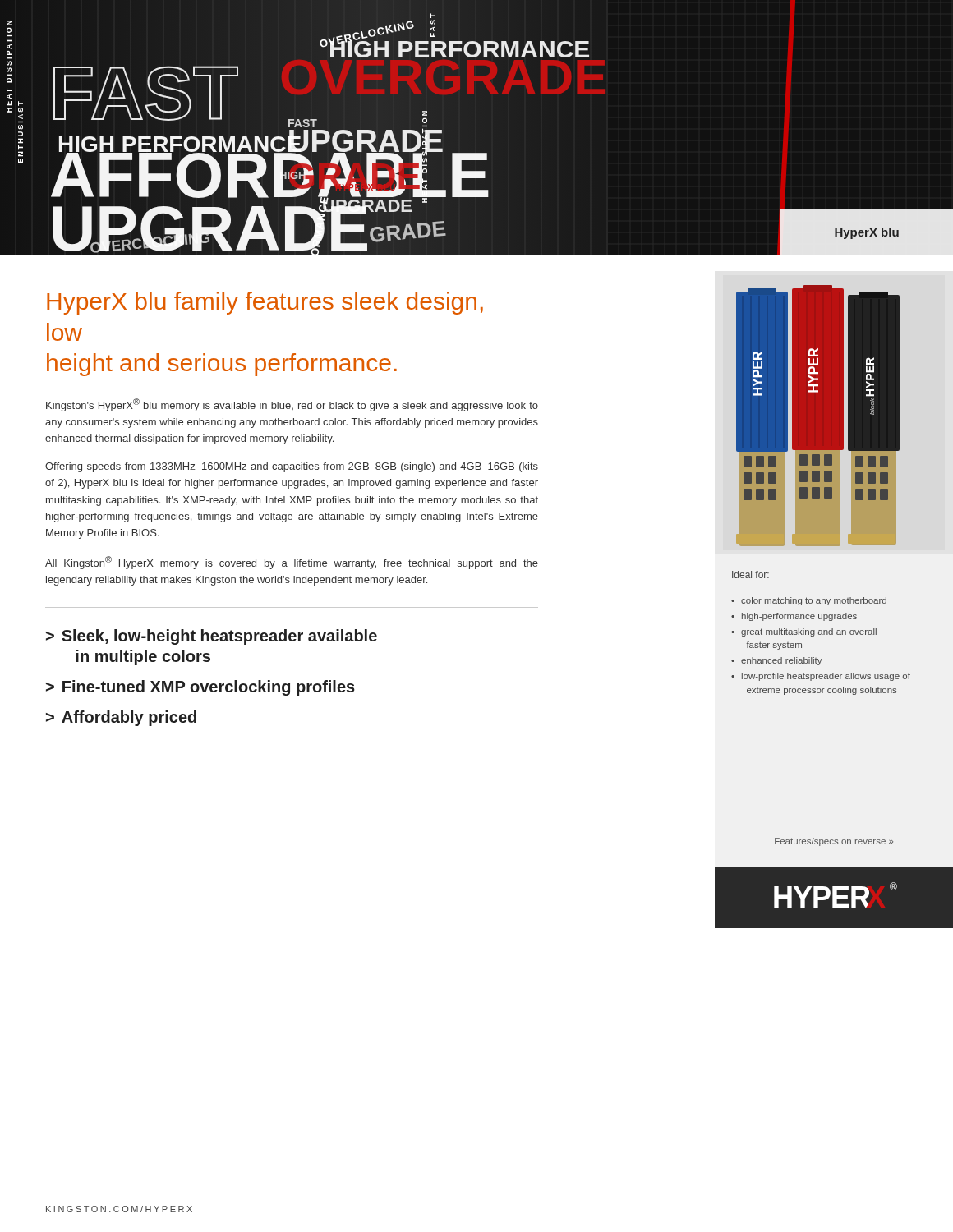Image resolution: width=953 pixels, height=1232 pixels.
Task: Select the photo
Action: tap(834, 413)
